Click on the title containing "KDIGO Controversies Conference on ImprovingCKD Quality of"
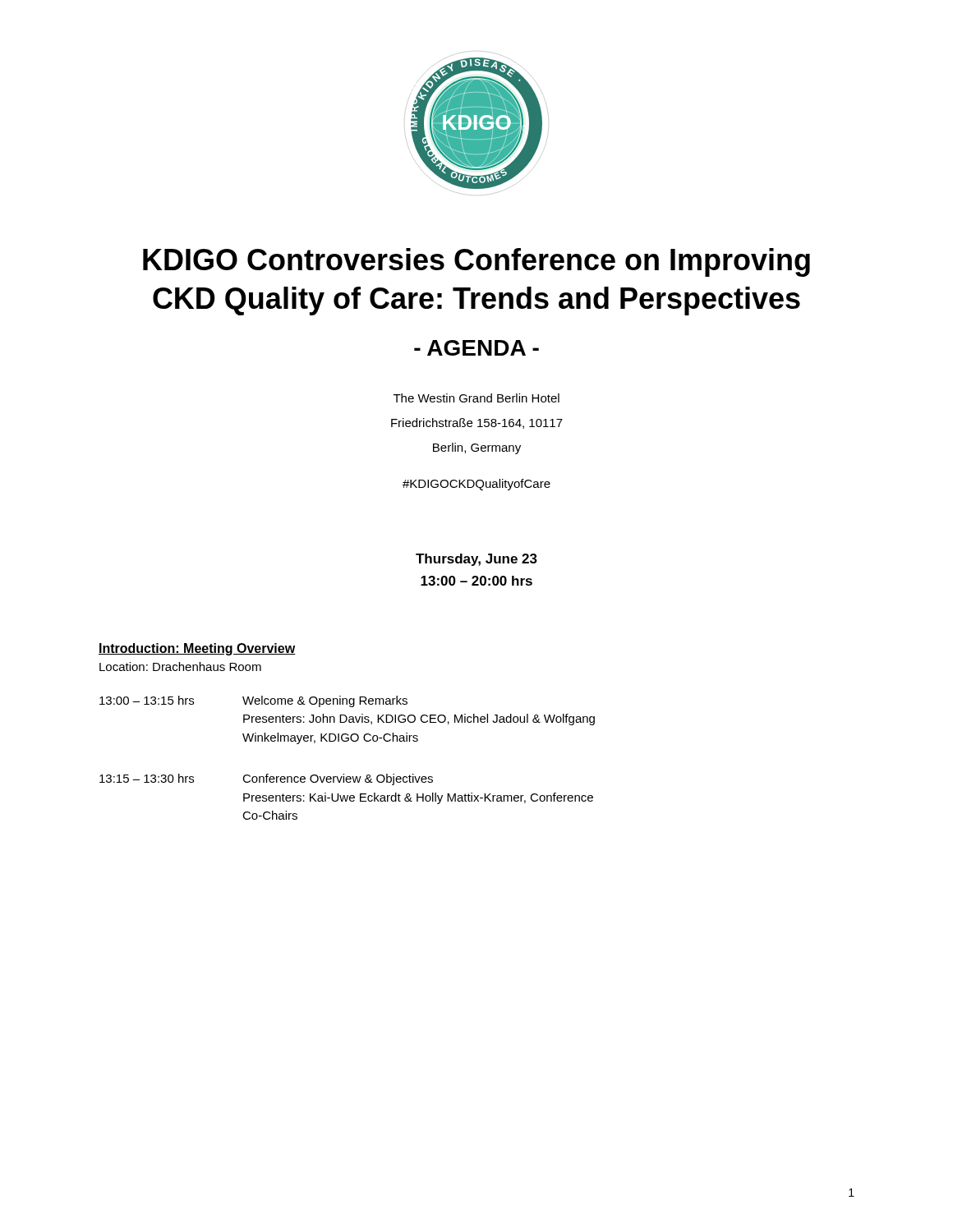The height and width of the screenshot is (1232, 953). (x=476, y=280)
